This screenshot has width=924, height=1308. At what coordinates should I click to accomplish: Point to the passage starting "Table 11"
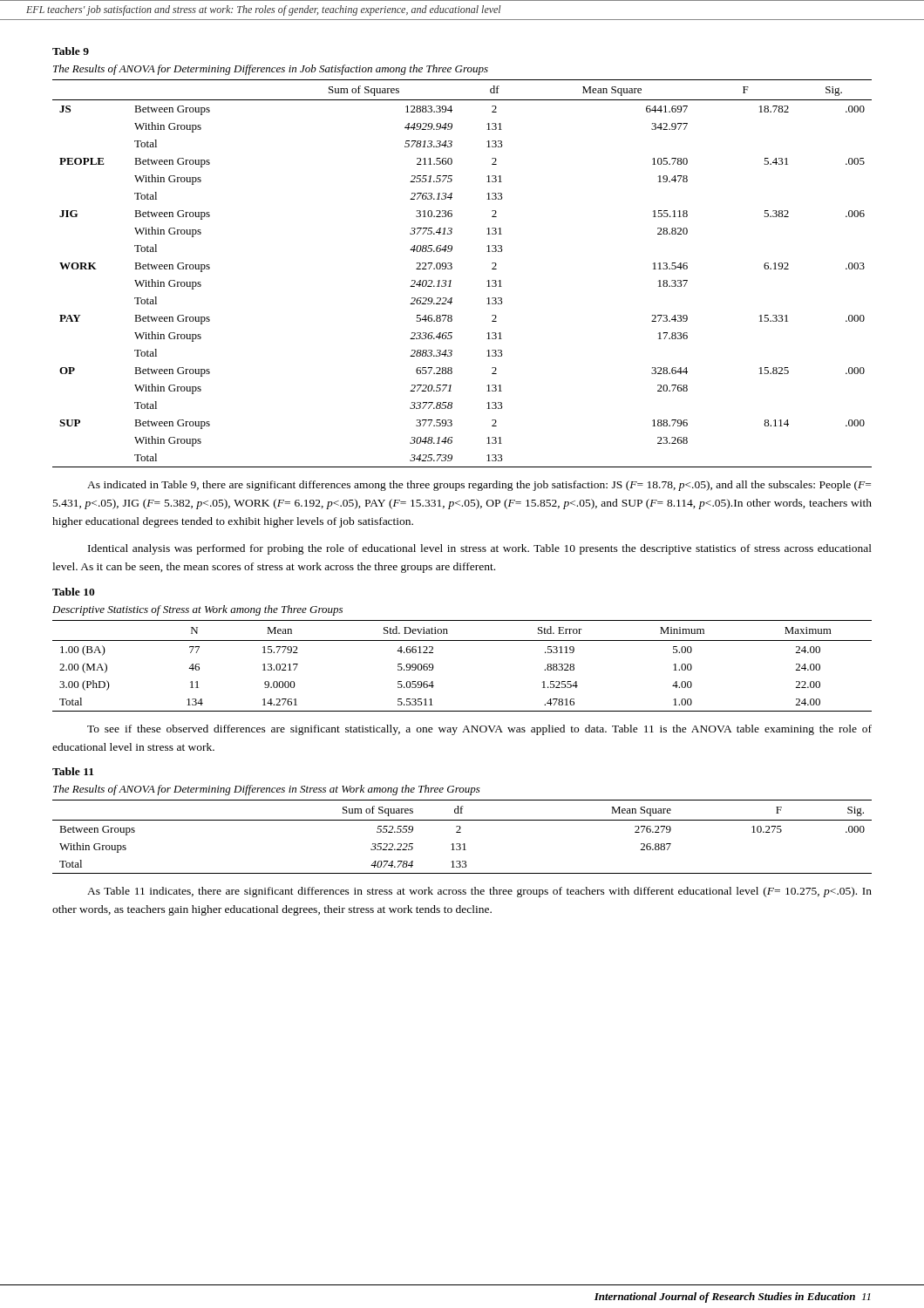pos(73,772)
